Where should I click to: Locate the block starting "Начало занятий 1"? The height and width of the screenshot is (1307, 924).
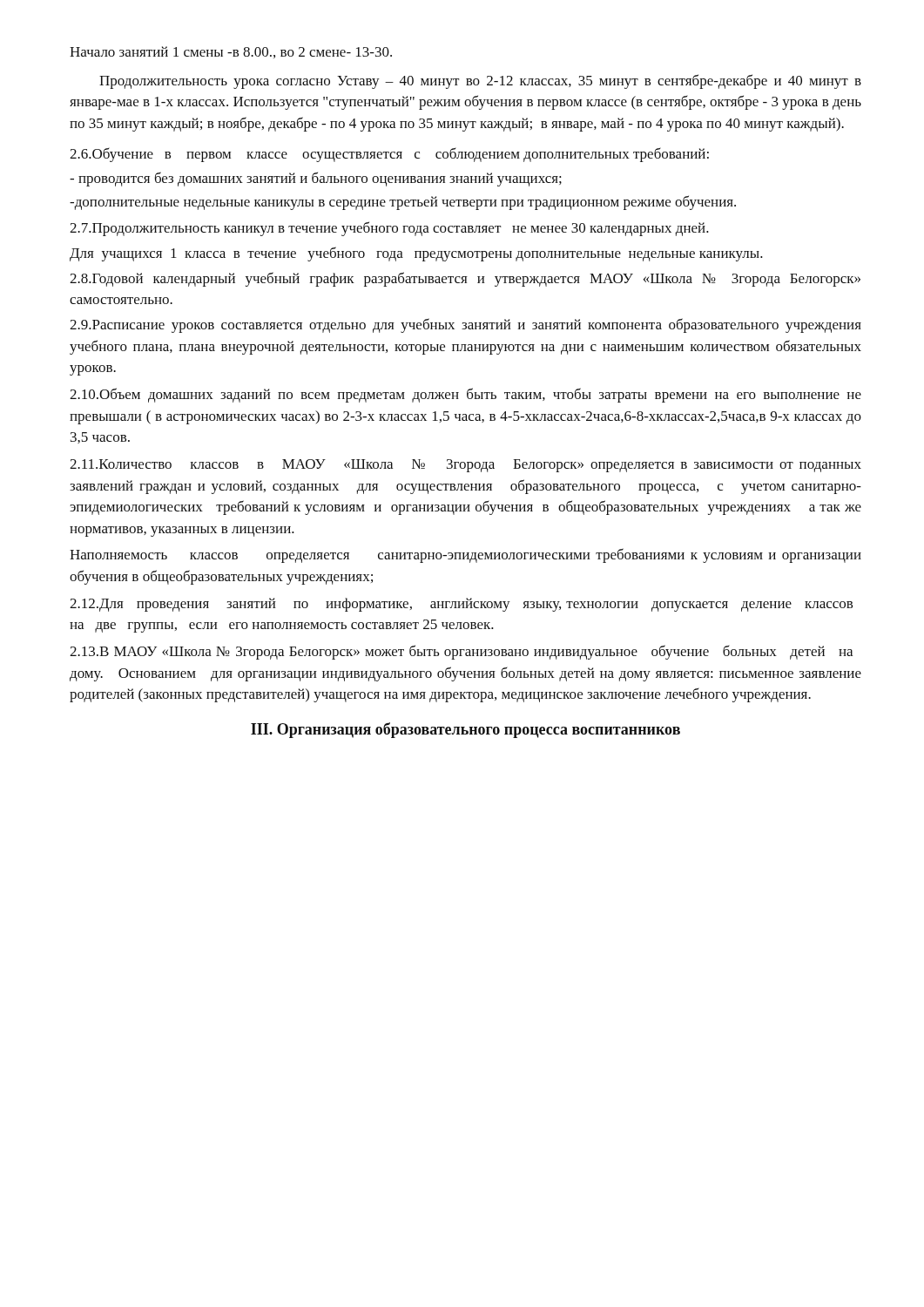point(231,52)
